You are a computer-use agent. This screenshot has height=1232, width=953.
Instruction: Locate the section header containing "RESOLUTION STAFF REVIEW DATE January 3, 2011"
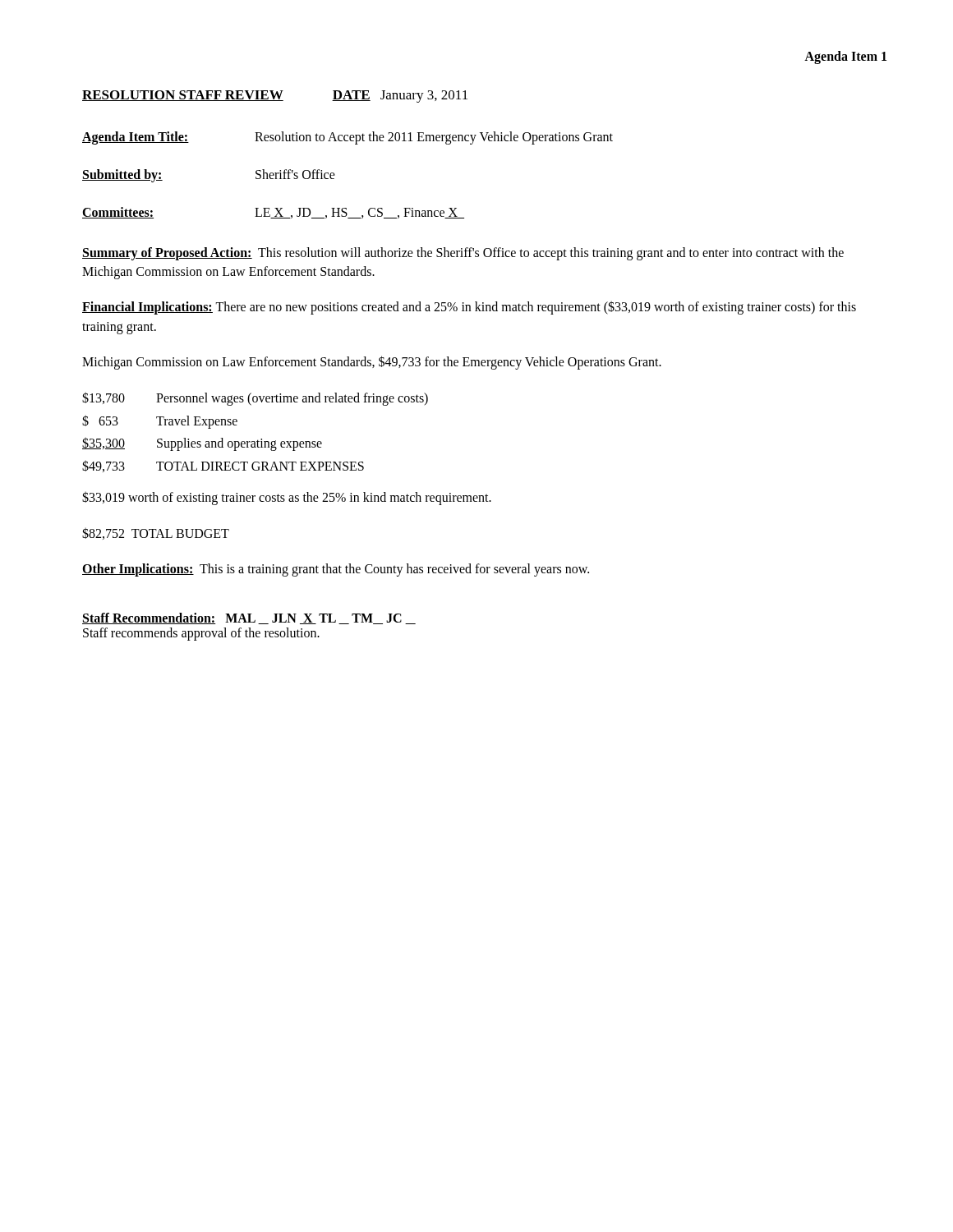[x=275, y=95]
